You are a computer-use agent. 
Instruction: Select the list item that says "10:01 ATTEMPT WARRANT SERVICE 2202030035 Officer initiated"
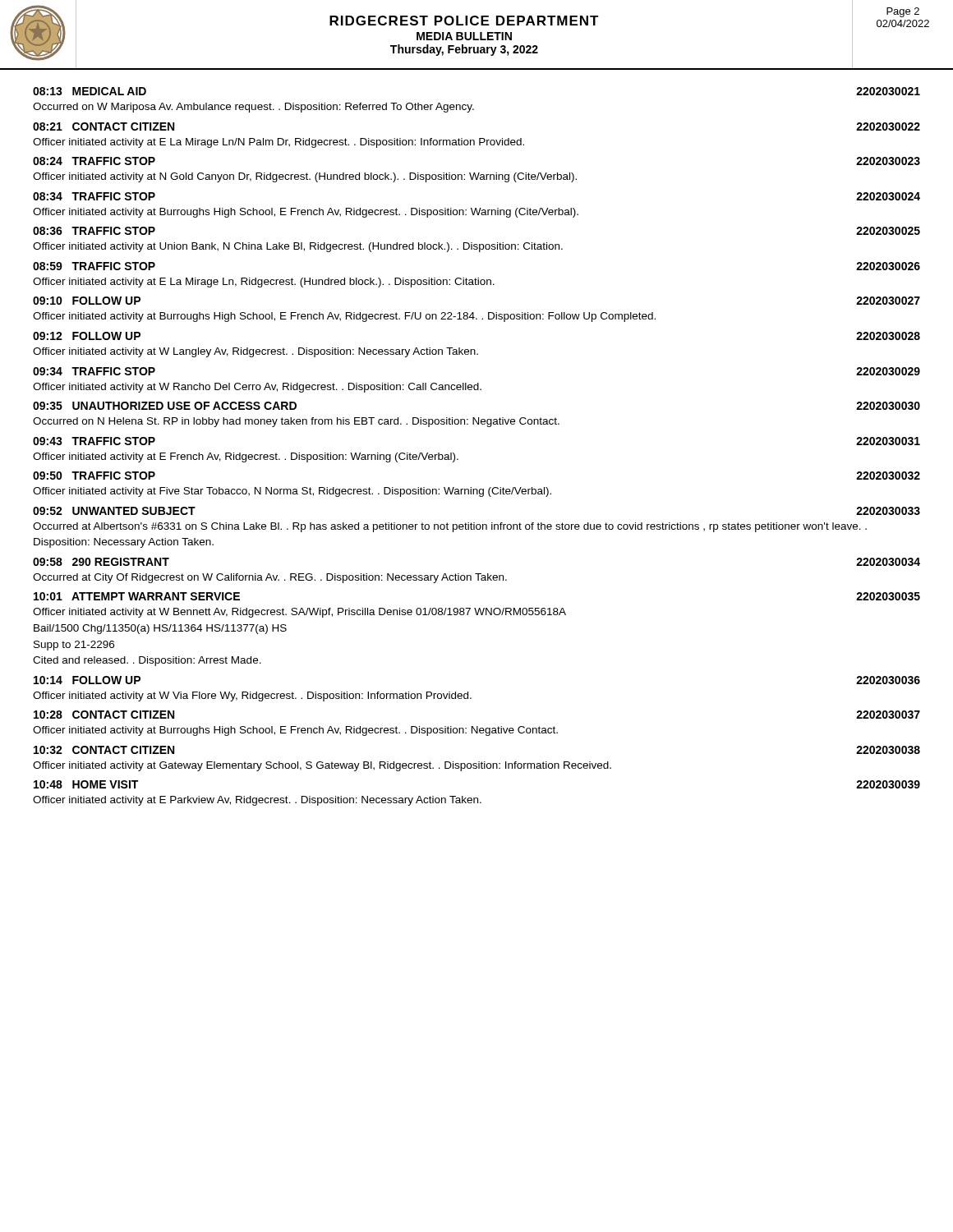[47, 595]
